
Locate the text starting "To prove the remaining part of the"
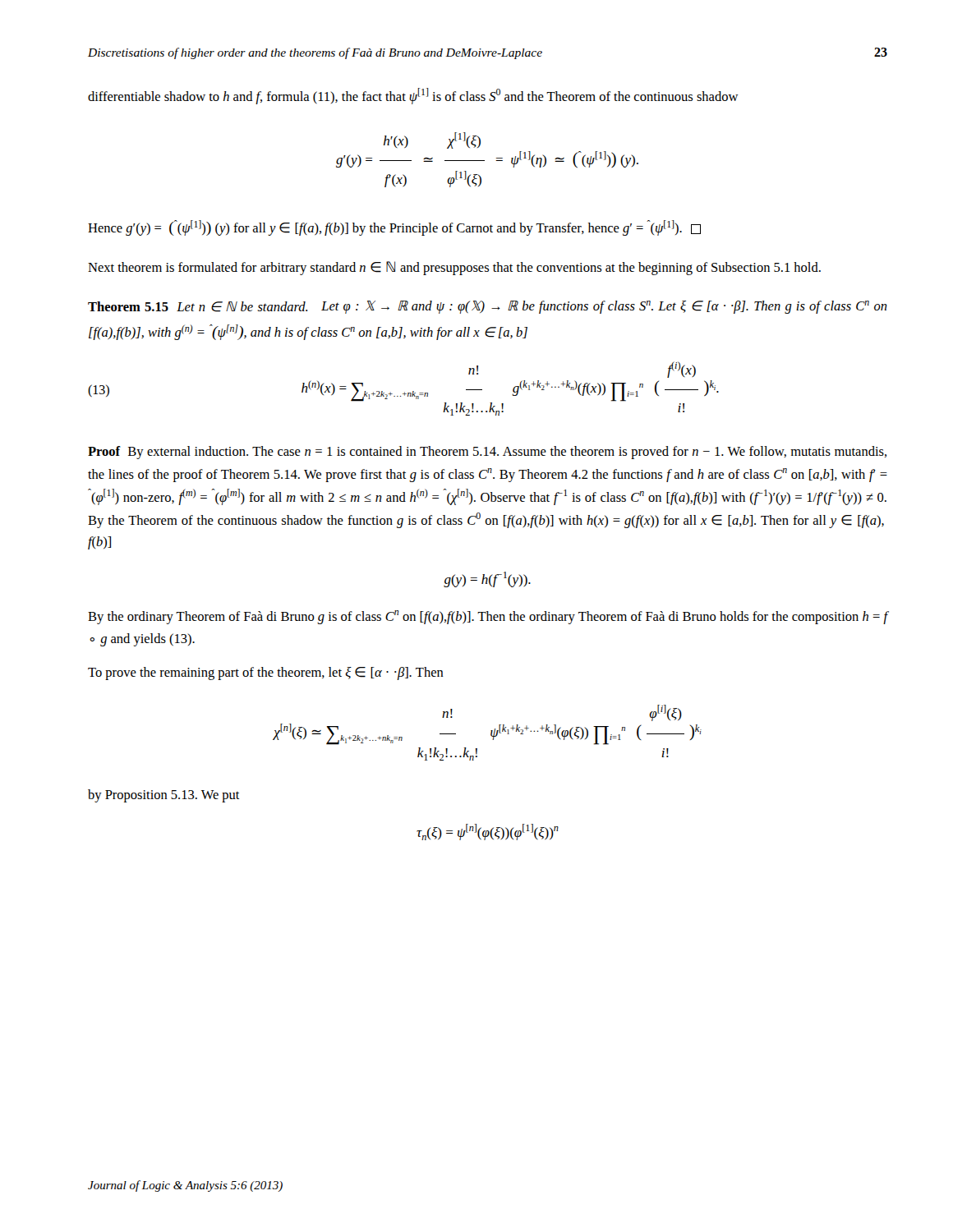266,672
